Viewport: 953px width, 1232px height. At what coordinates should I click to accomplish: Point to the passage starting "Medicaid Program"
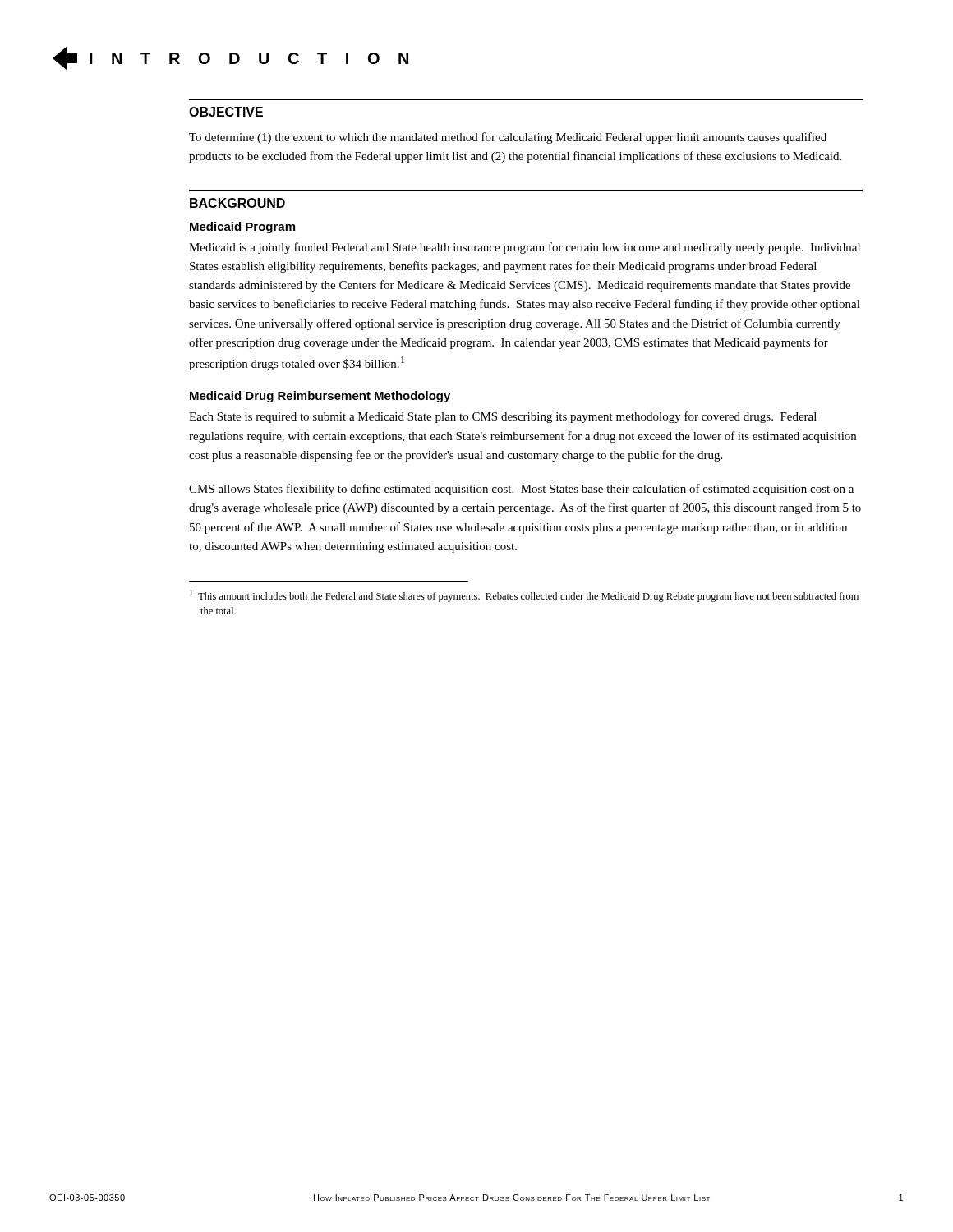(242, 226)
